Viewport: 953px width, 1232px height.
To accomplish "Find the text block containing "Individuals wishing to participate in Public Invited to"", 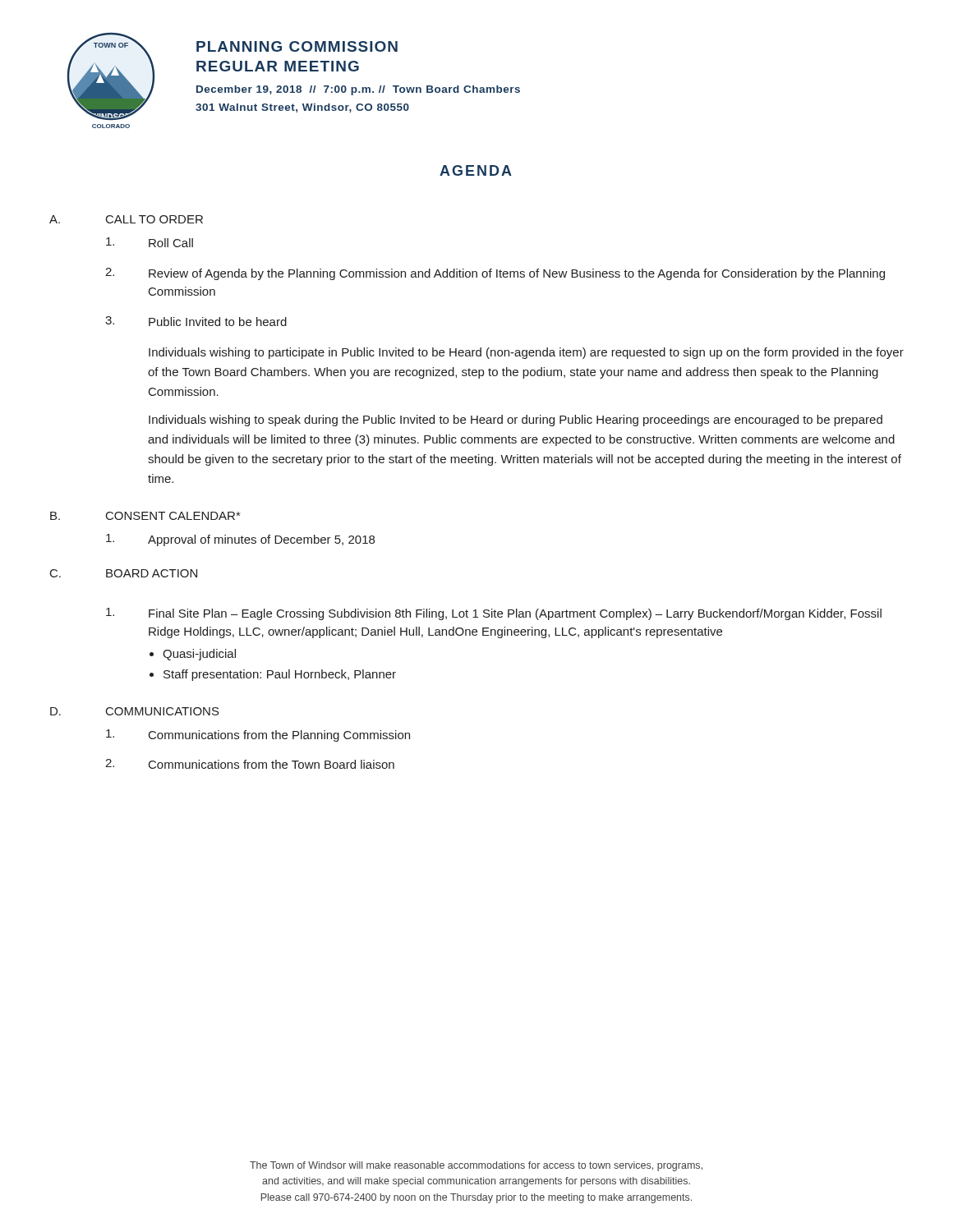I will pyautogui.click(x=526, y=372).
